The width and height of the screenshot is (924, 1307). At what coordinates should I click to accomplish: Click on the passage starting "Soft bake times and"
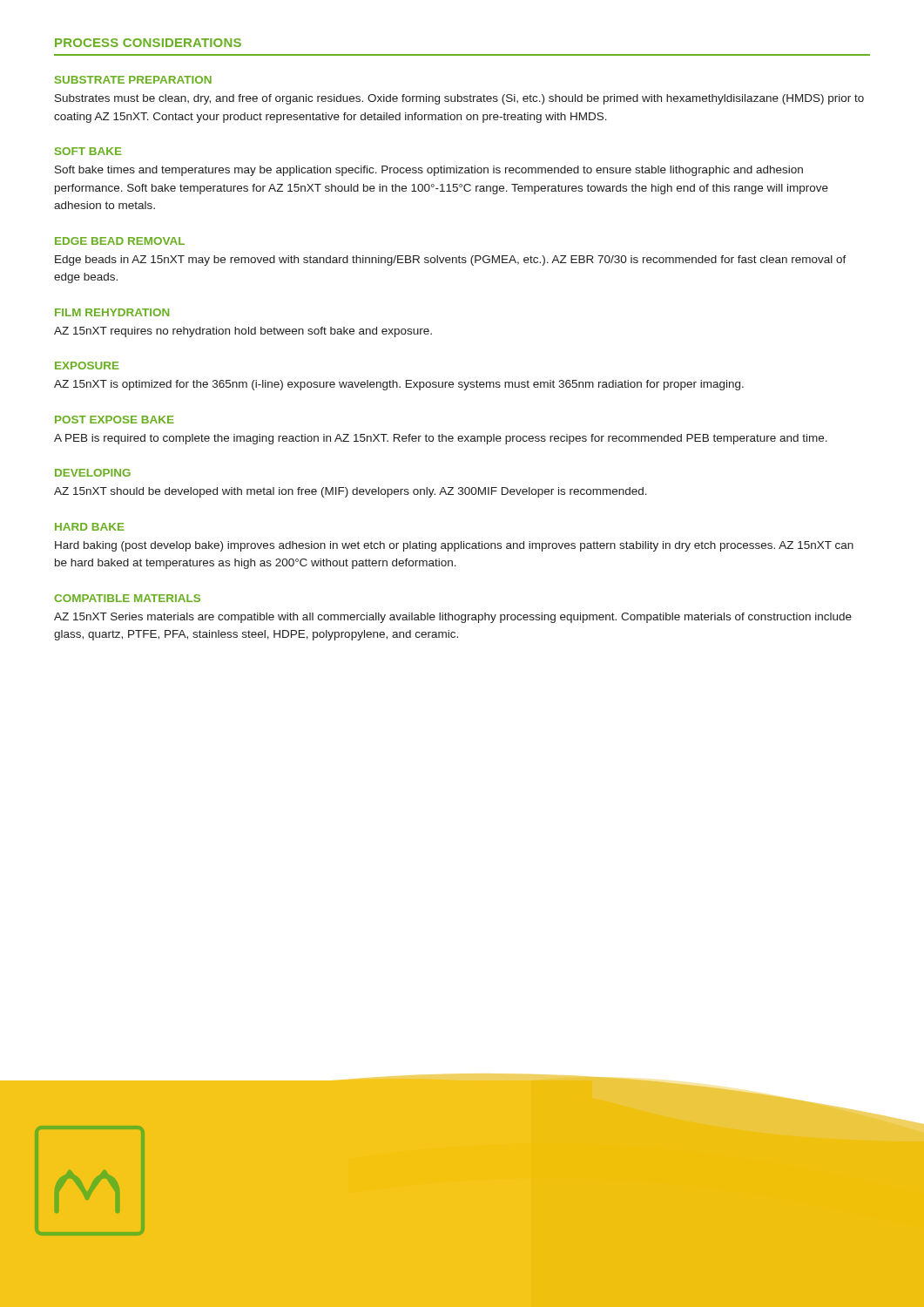point(441,187)
